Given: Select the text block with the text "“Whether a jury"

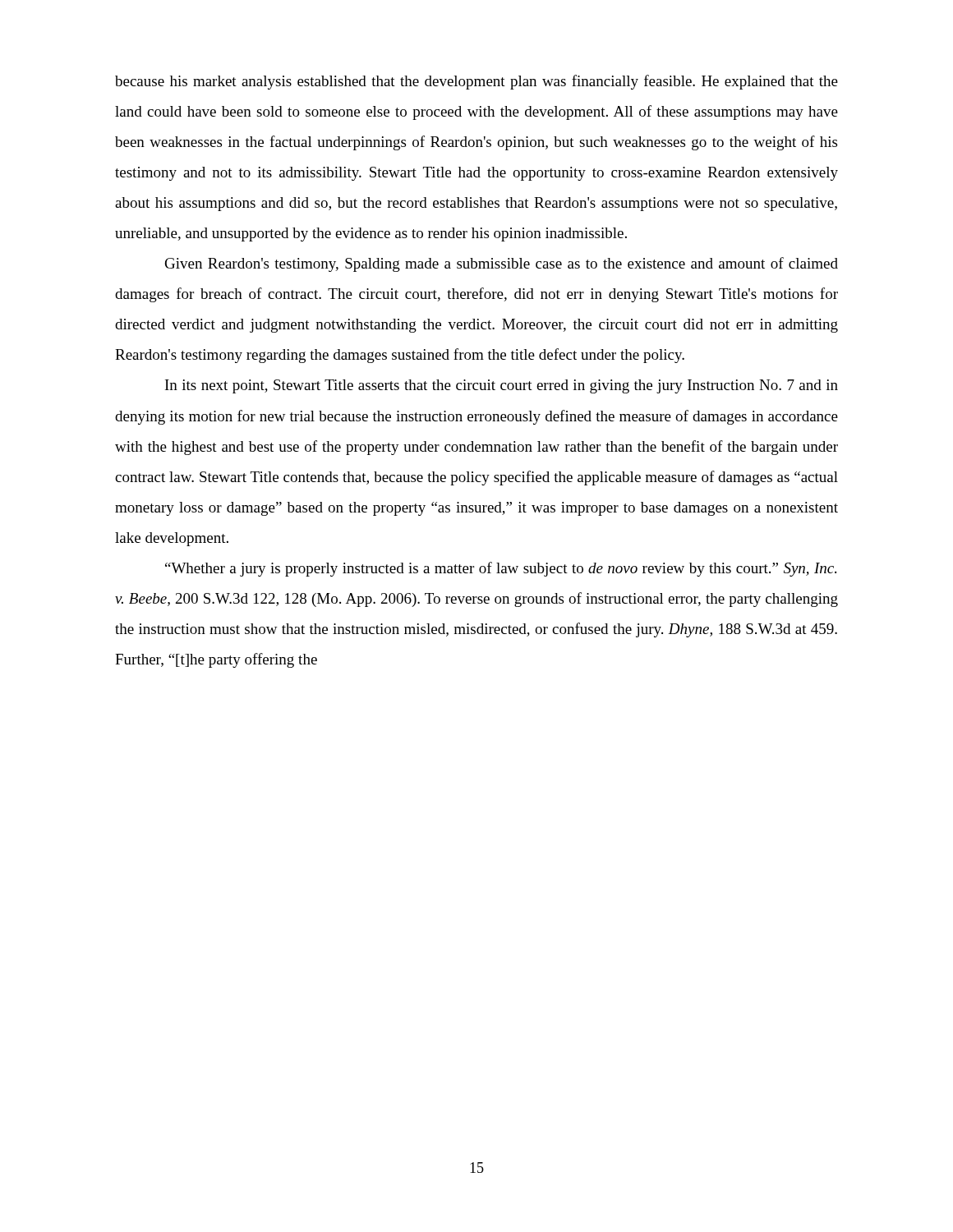Looking at the screenshot, I should tap(476, 613).
